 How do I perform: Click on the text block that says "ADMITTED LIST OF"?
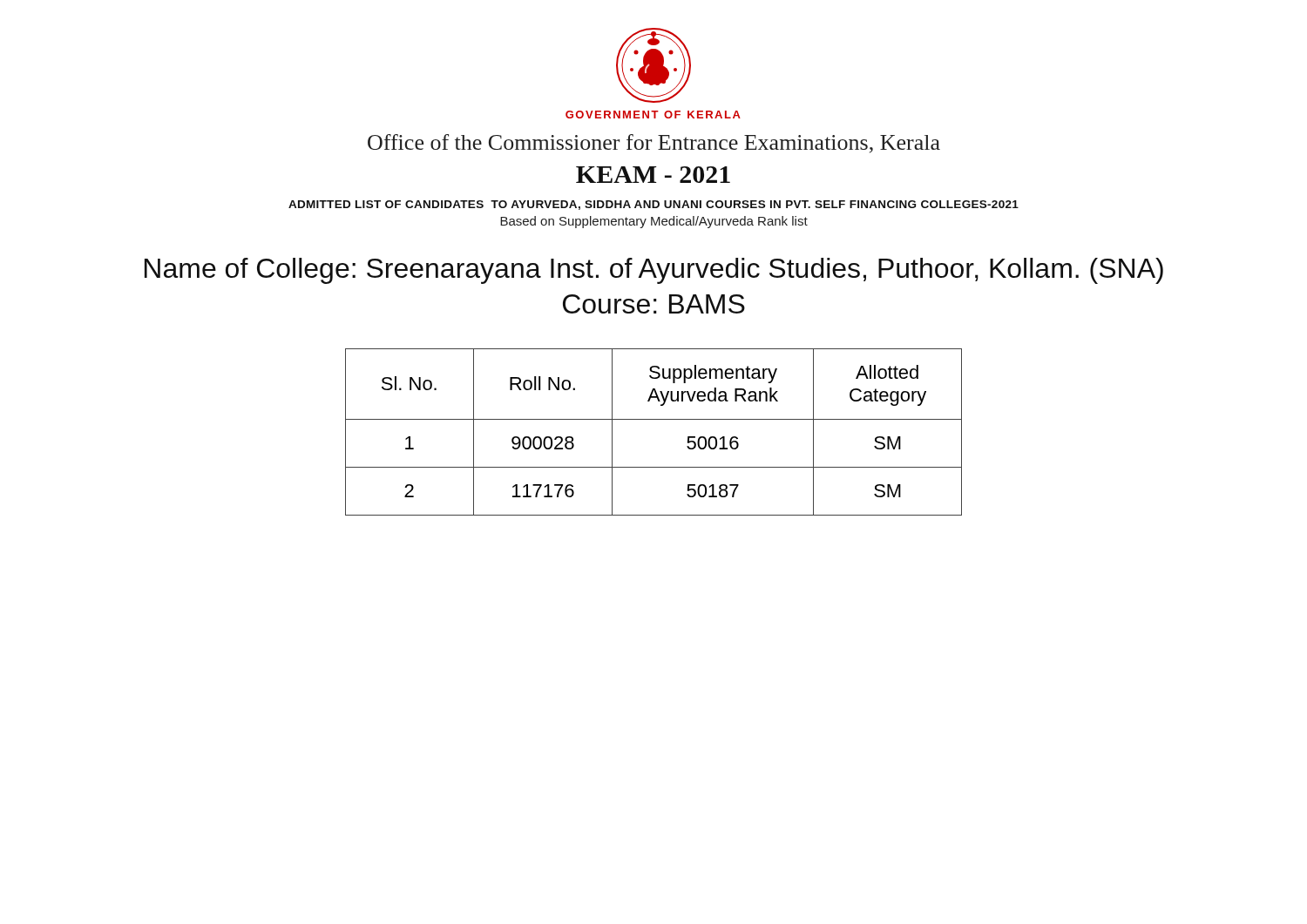click(654, 204)
